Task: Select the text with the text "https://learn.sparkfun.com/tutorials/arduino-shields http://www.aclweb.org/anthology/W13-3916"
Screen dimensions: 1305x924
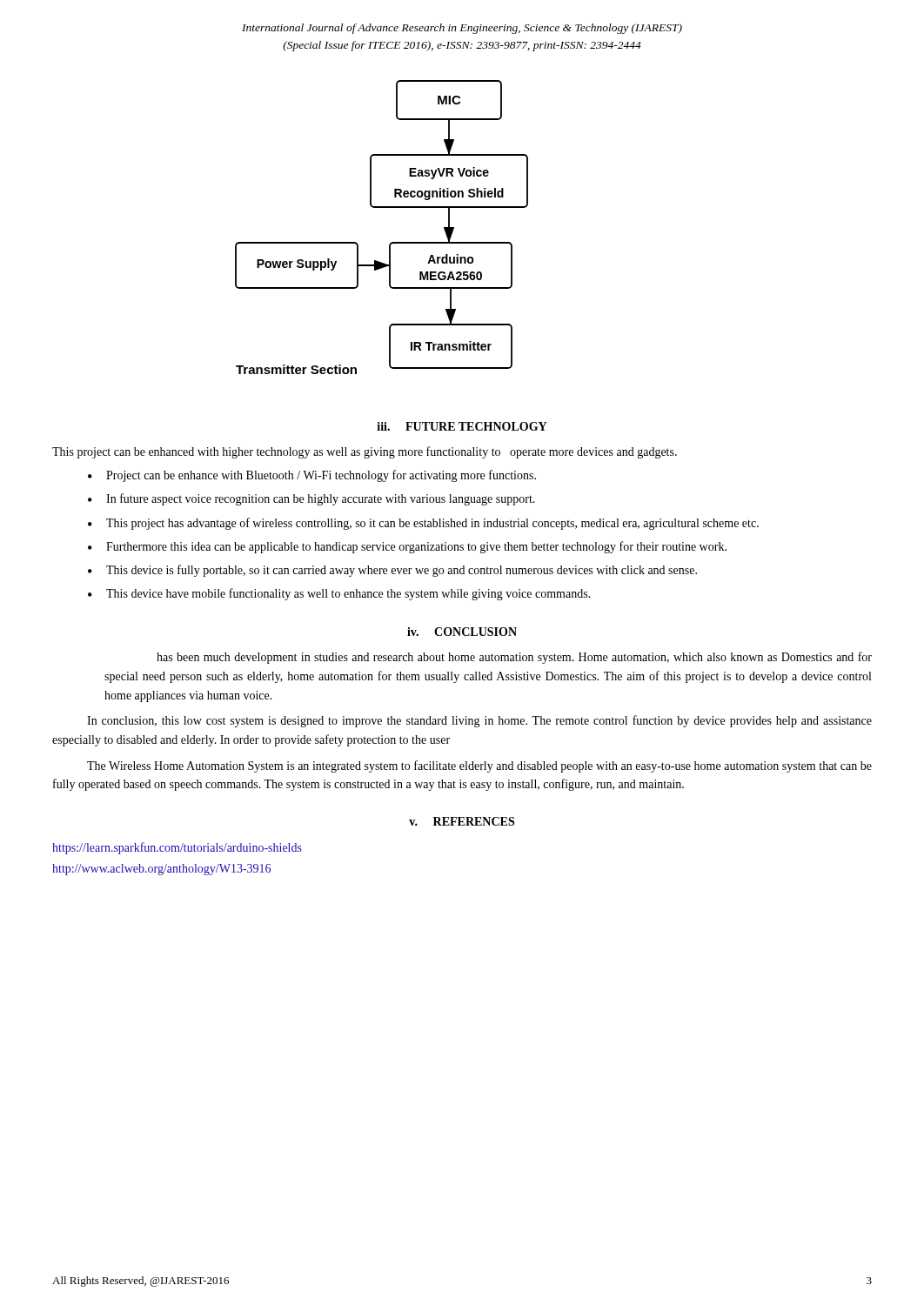Action: click(177, 858)
